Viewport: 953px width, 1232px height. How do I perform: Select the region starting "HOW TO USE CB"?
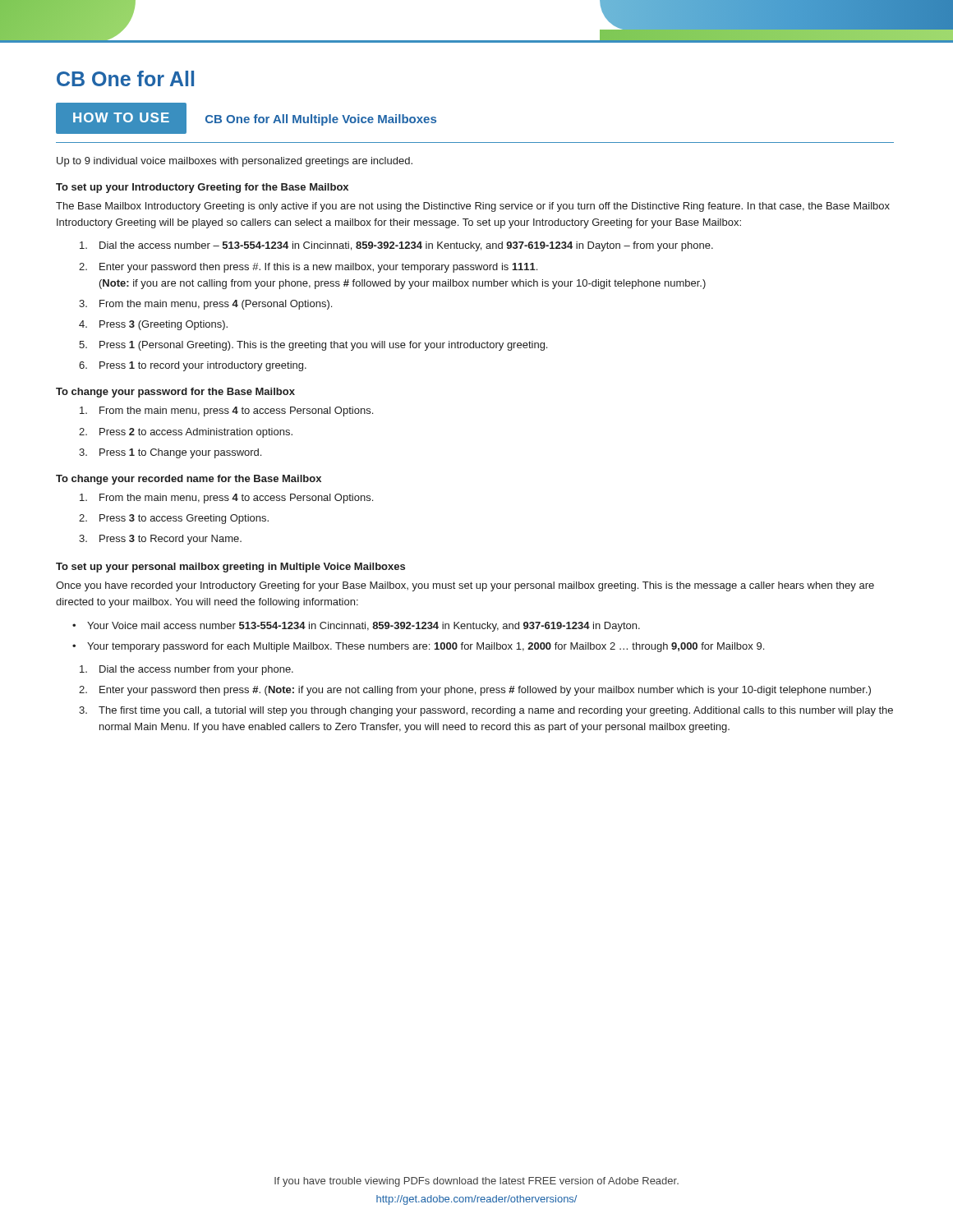(246, 118)
